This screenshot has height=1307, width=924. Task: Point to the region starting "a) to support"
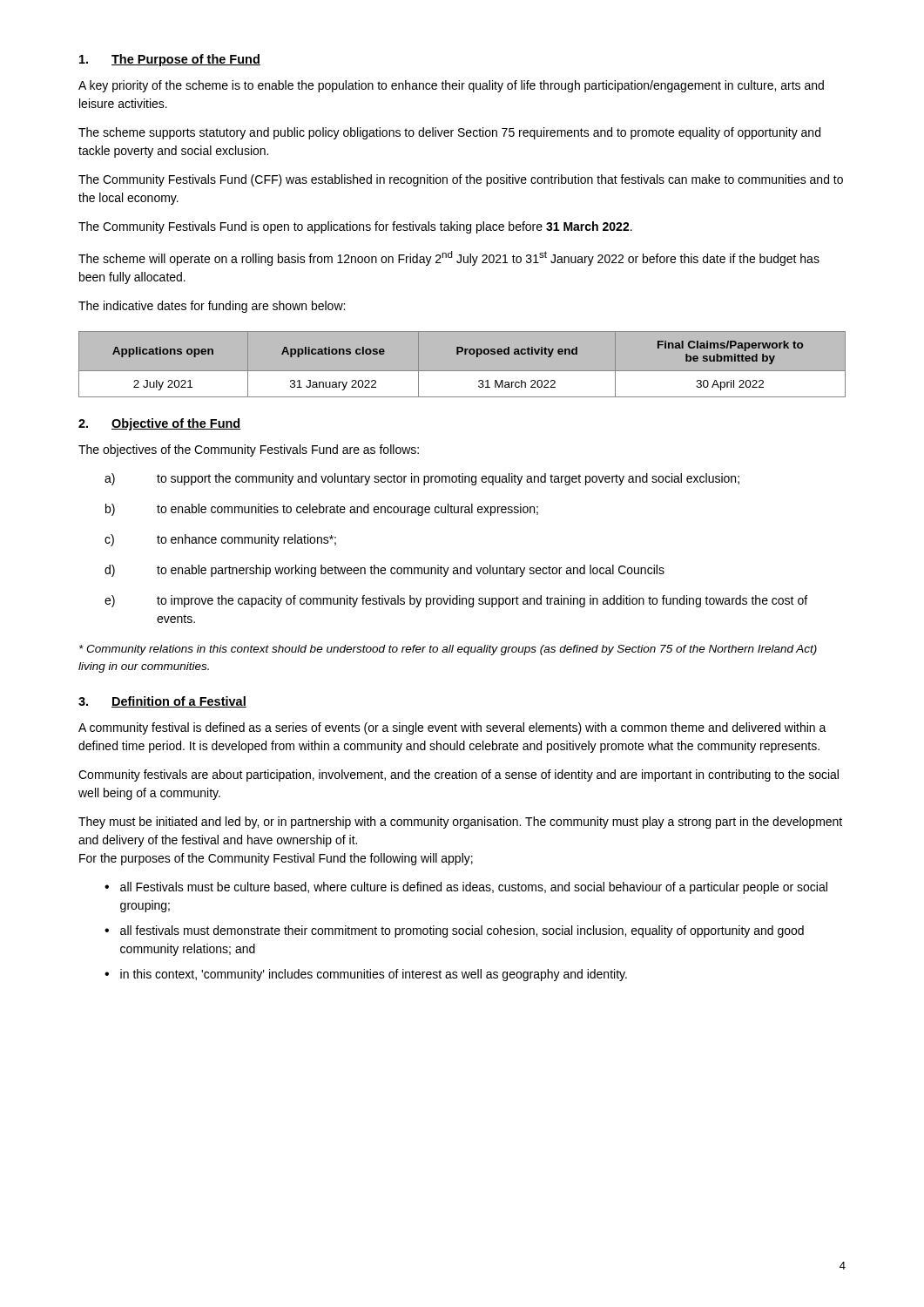(462, 478)
